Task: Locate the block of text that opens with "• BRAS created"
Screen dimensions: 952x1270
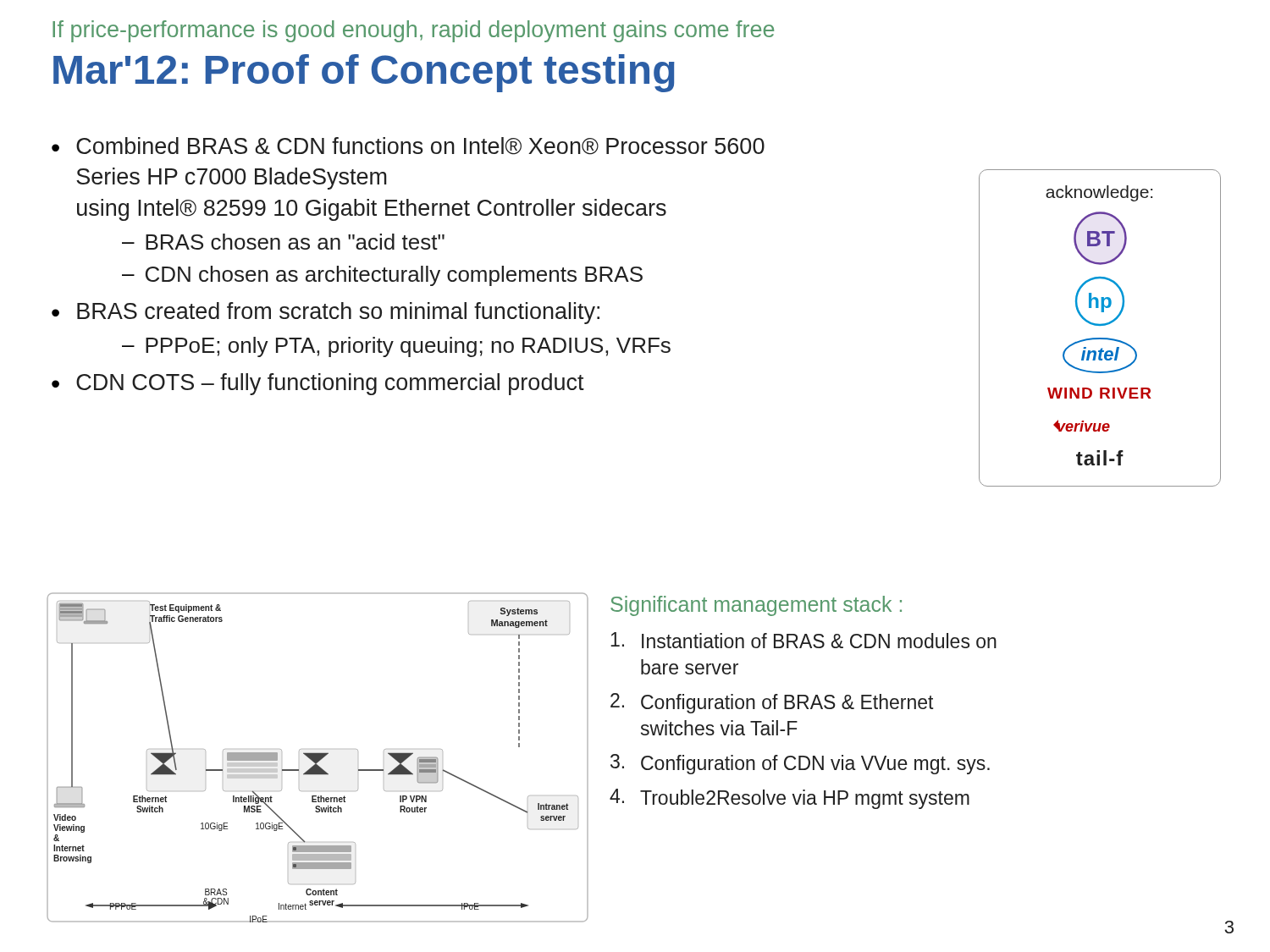Action: 326,312
